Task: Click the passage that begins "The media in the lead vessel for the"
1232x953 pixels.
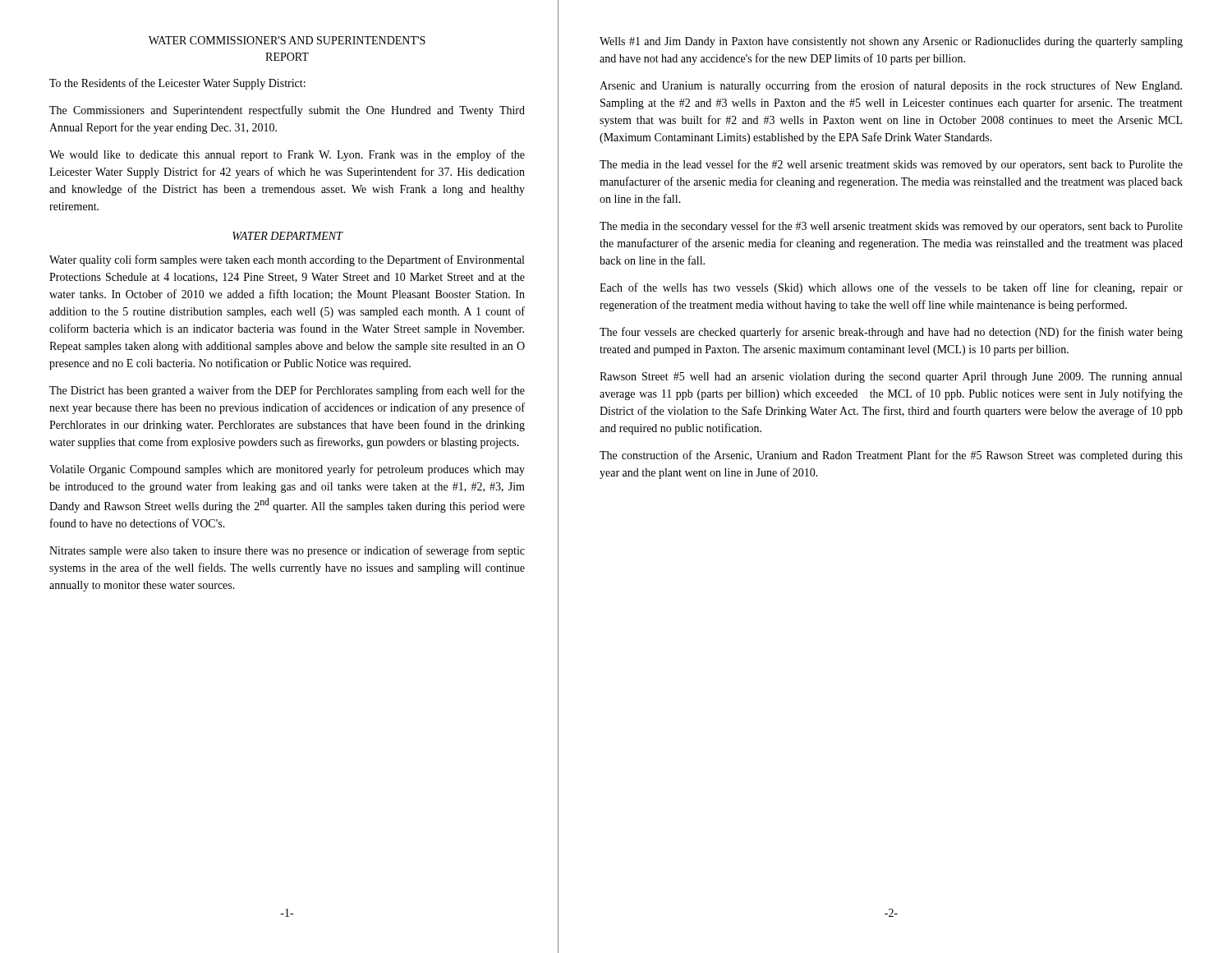Action: [x=891, y=182]
